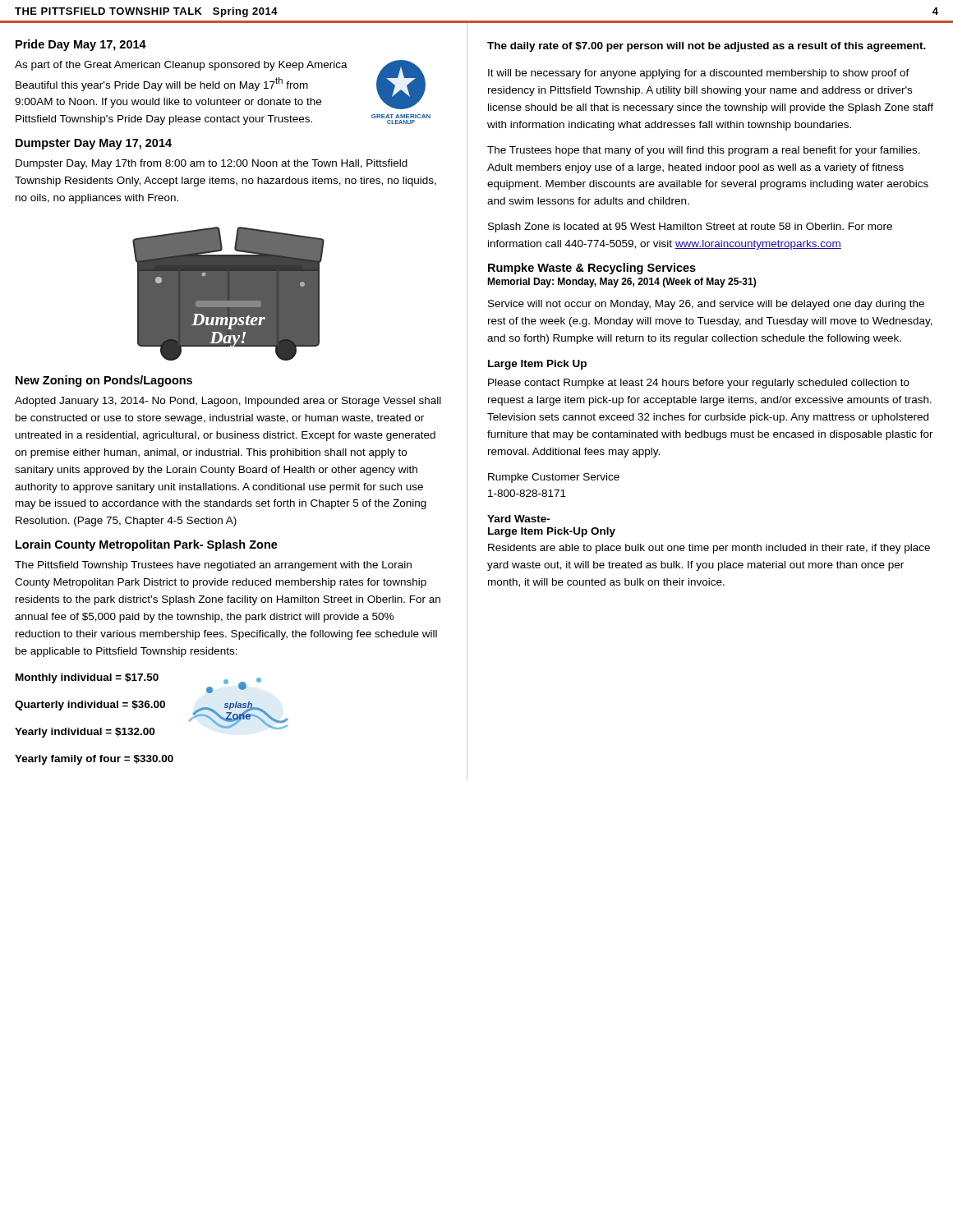Point to the text starting "Yearly family of"
The width and height of the screenshot is (953, 1232).
pyautogui.click(x=94, y=759)
